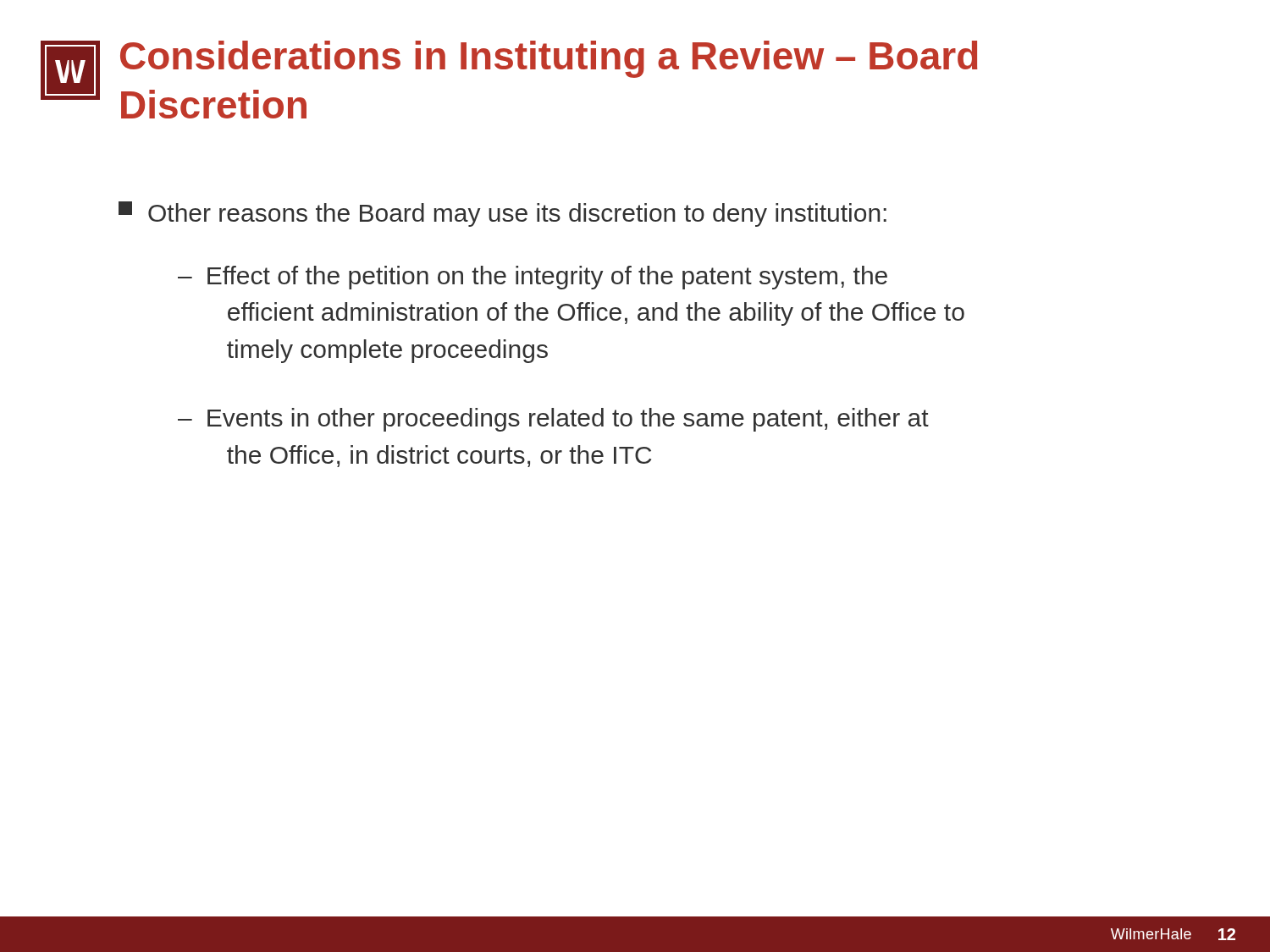Select the logo

pyautogui.click(x=70, y=70)
